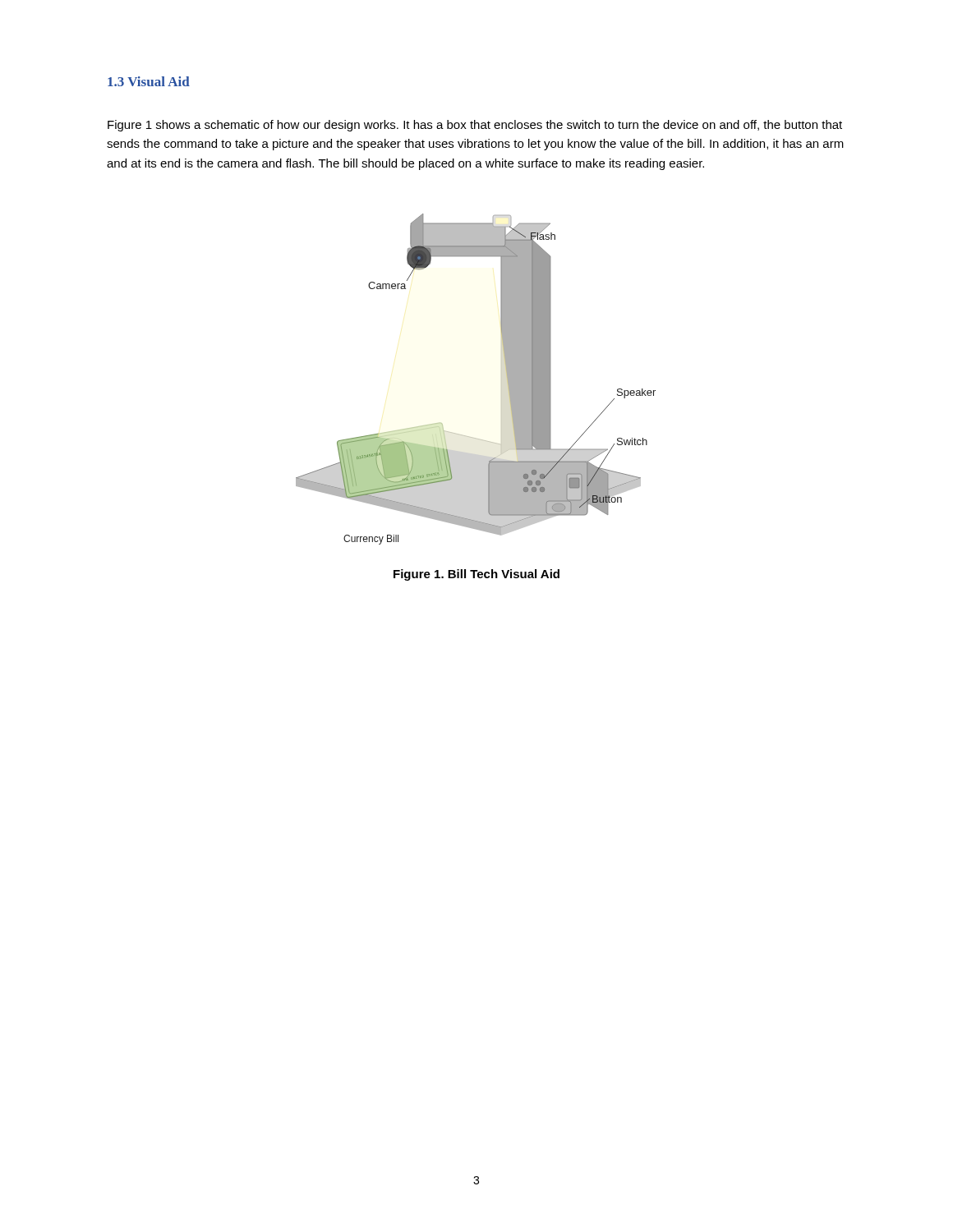Select the section header

[x=148, y=82]
